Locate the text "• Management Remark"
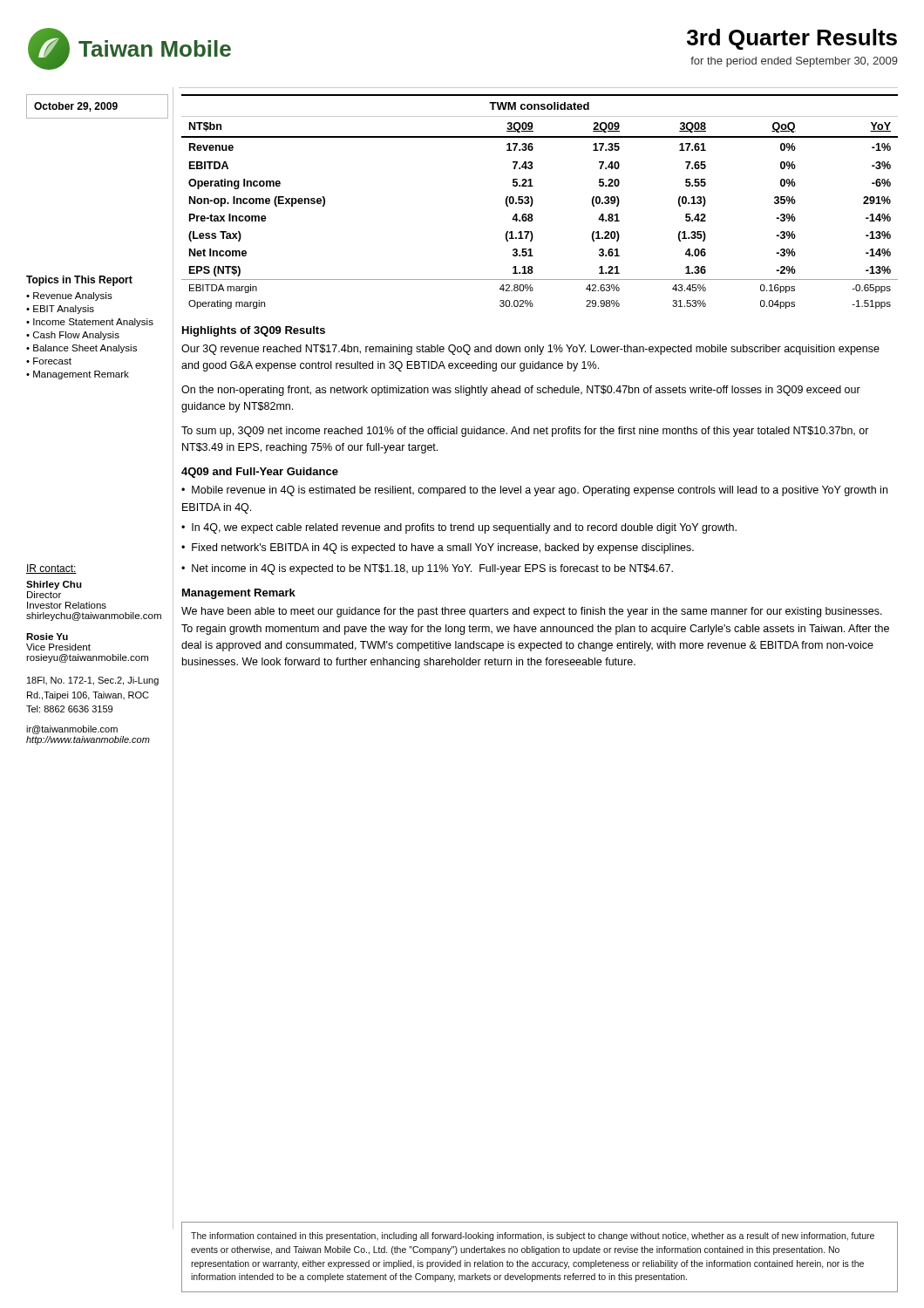The height and width of the screenshot is (1308, 924). click(77, 374)
